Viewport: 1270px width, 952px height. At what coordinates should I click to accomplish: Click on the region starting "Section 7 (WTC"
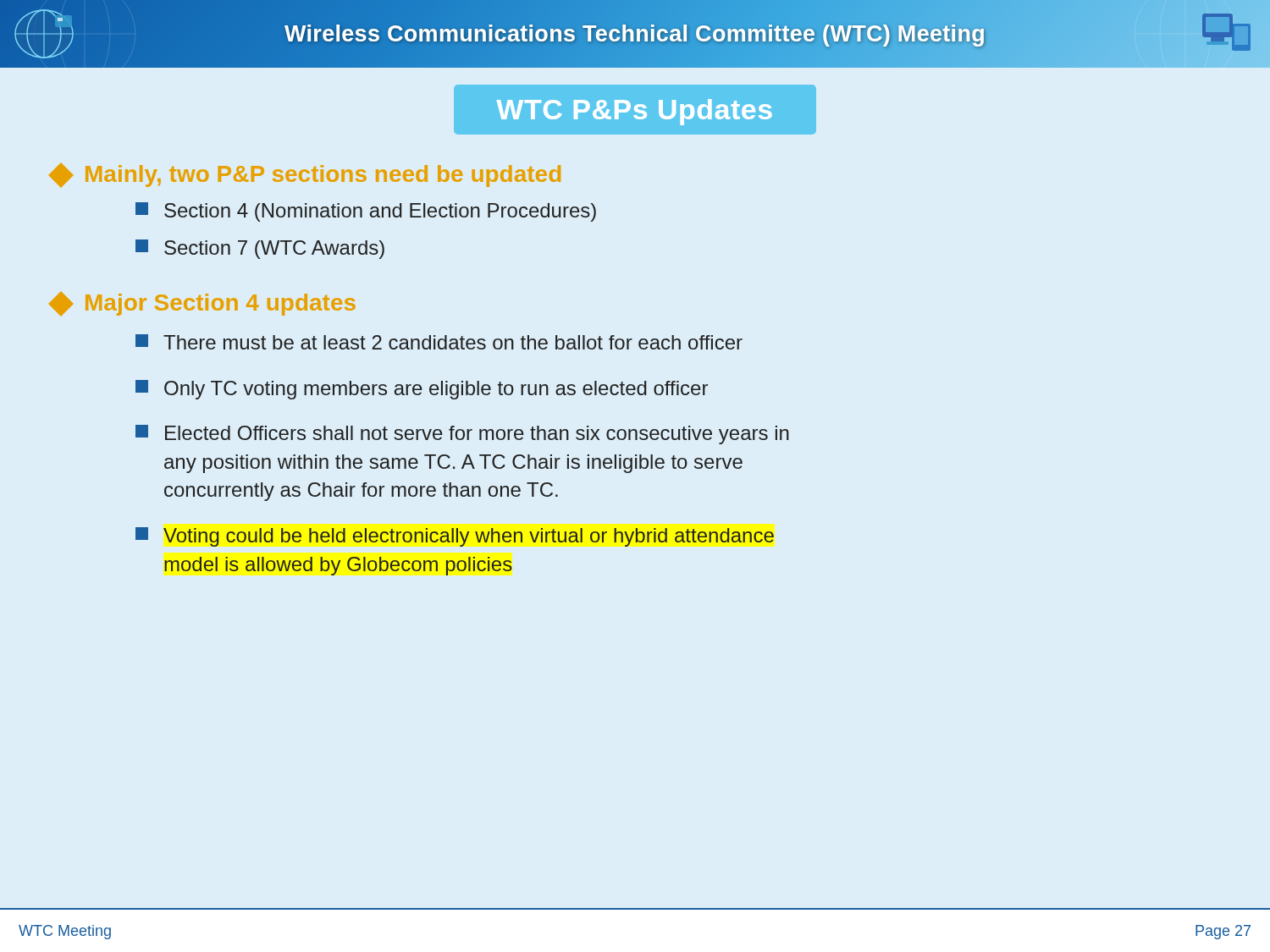coord(260,248)
